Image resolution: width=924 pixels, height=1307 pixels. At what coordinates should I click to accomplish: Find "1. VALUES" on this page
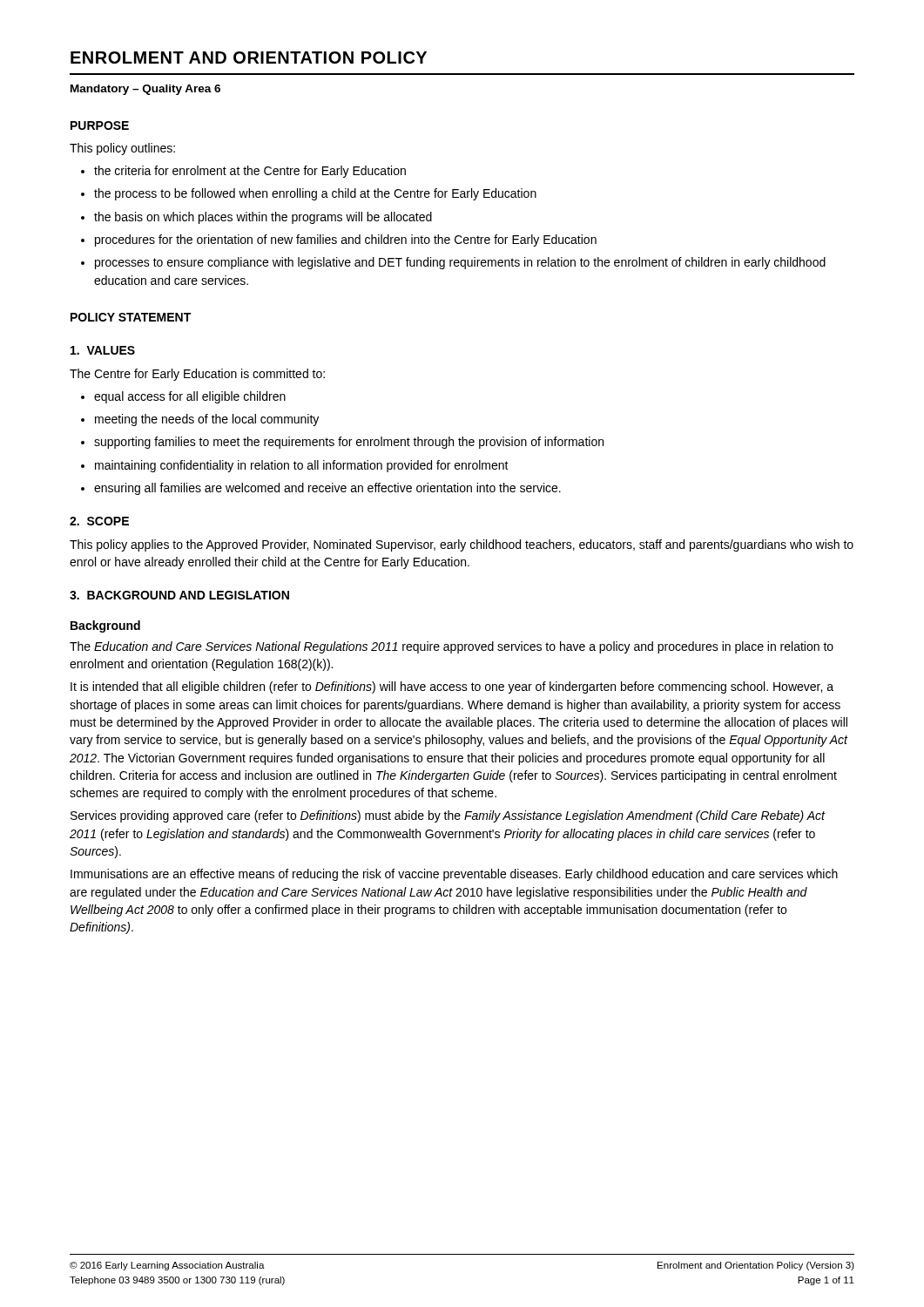pos(103,350)
